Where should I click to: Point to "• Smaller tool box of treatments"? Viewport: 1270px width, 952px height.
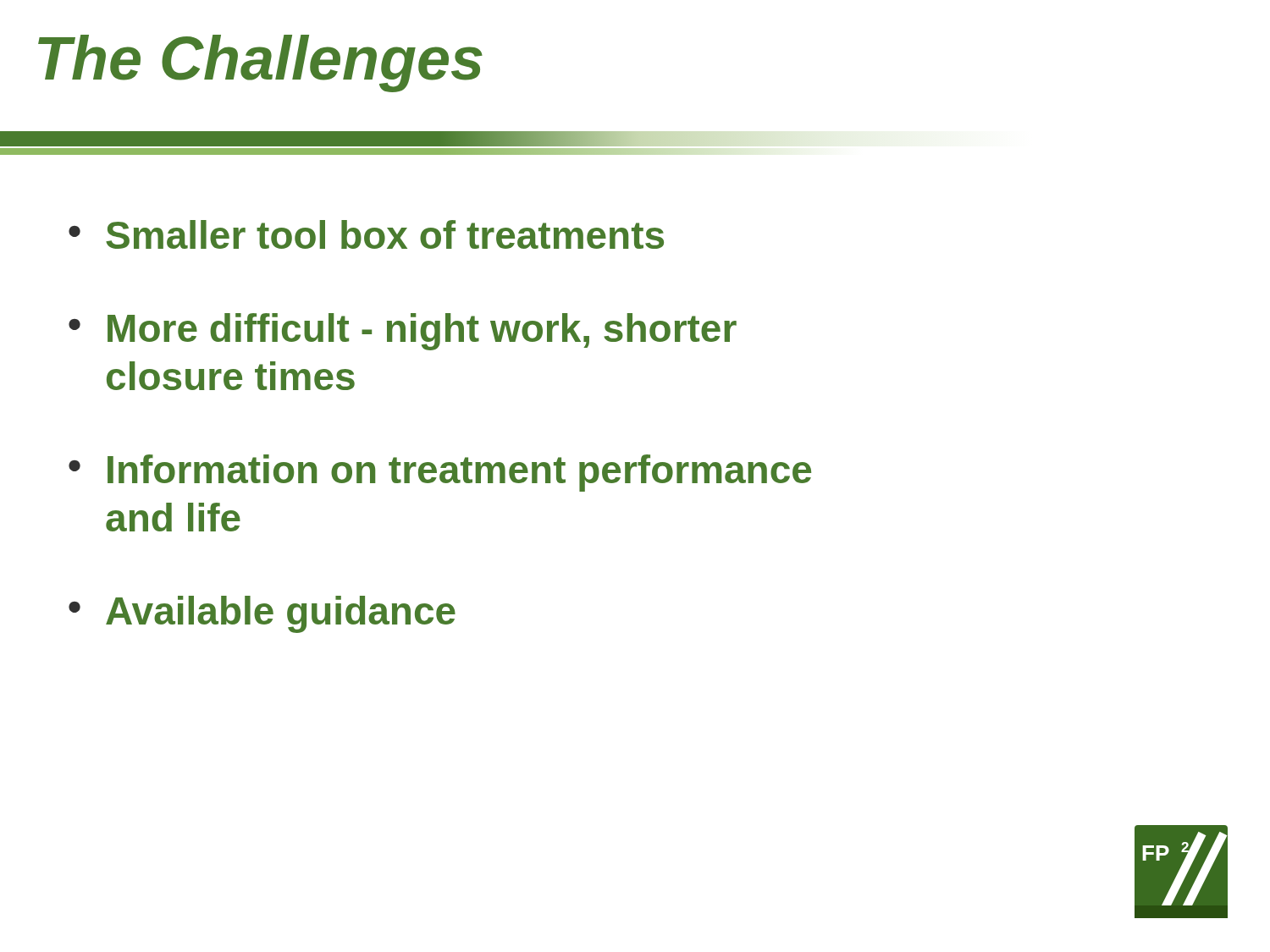point(367,236)
